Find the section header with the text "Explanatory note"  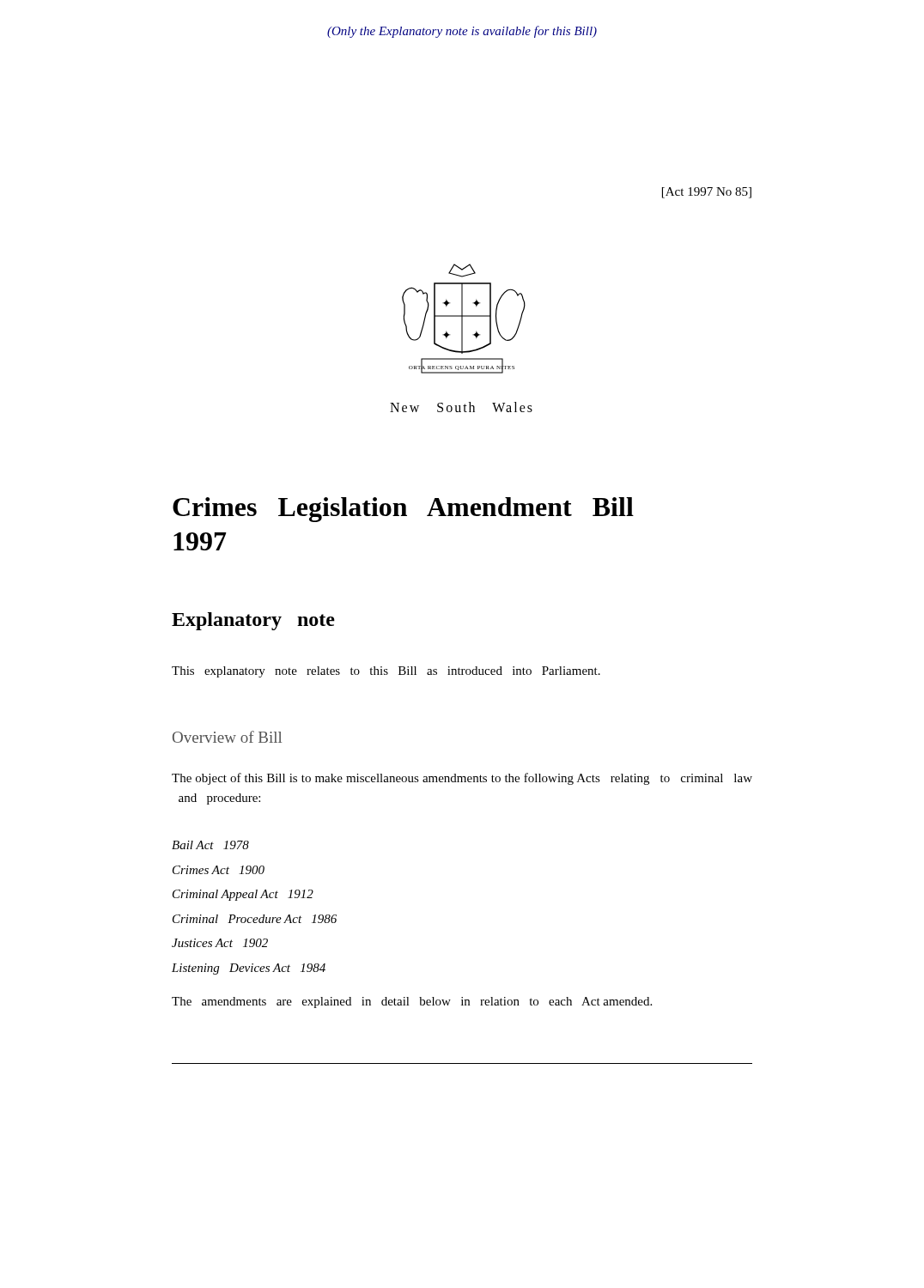[253, 619]
